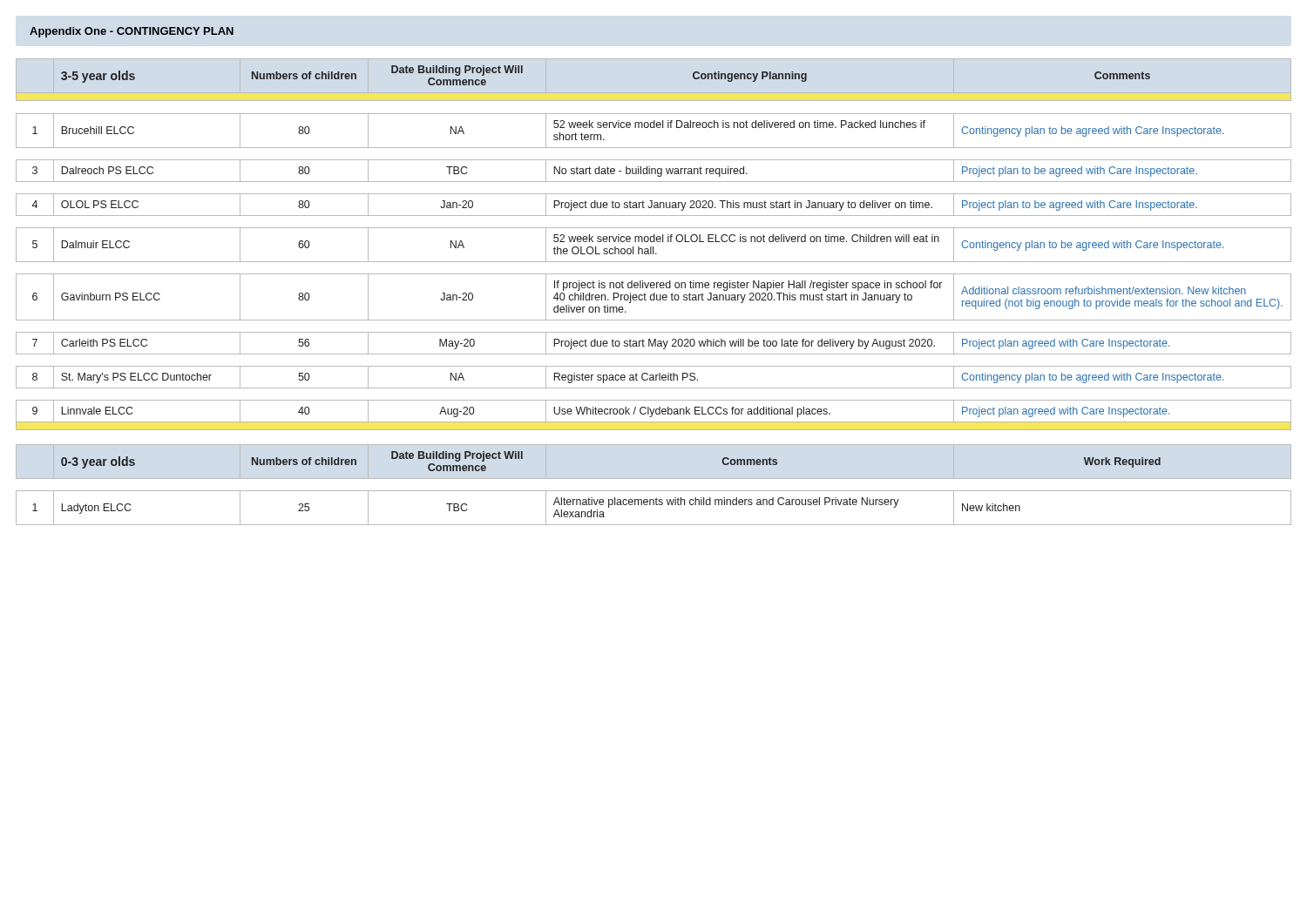Select the table
The image size is (1307, 924).
click(x=654, y=292)
